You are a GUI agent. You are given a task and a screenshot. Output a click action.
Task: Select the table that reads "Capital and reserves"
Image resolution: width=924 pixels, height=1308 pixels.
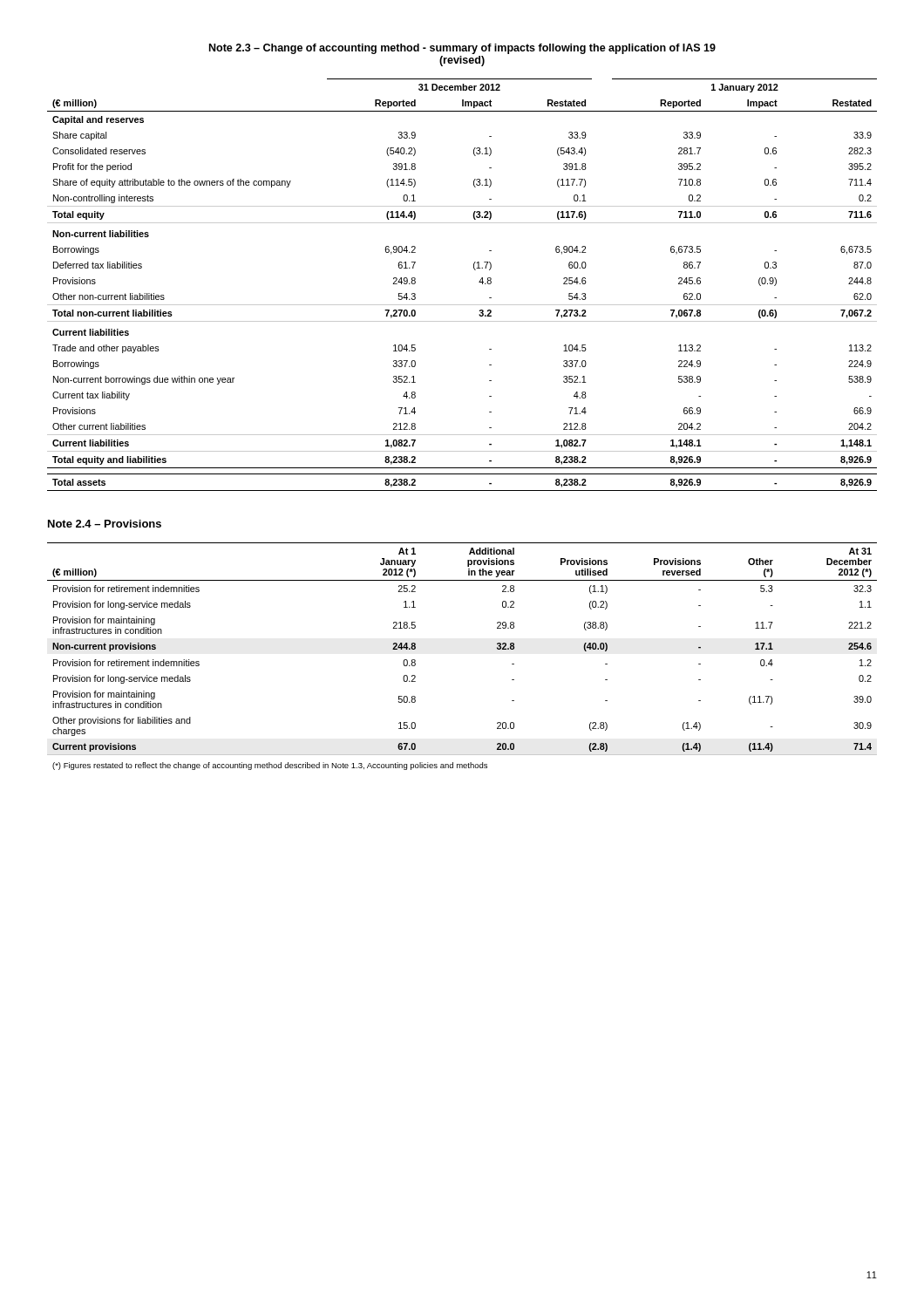pos(462,285)
